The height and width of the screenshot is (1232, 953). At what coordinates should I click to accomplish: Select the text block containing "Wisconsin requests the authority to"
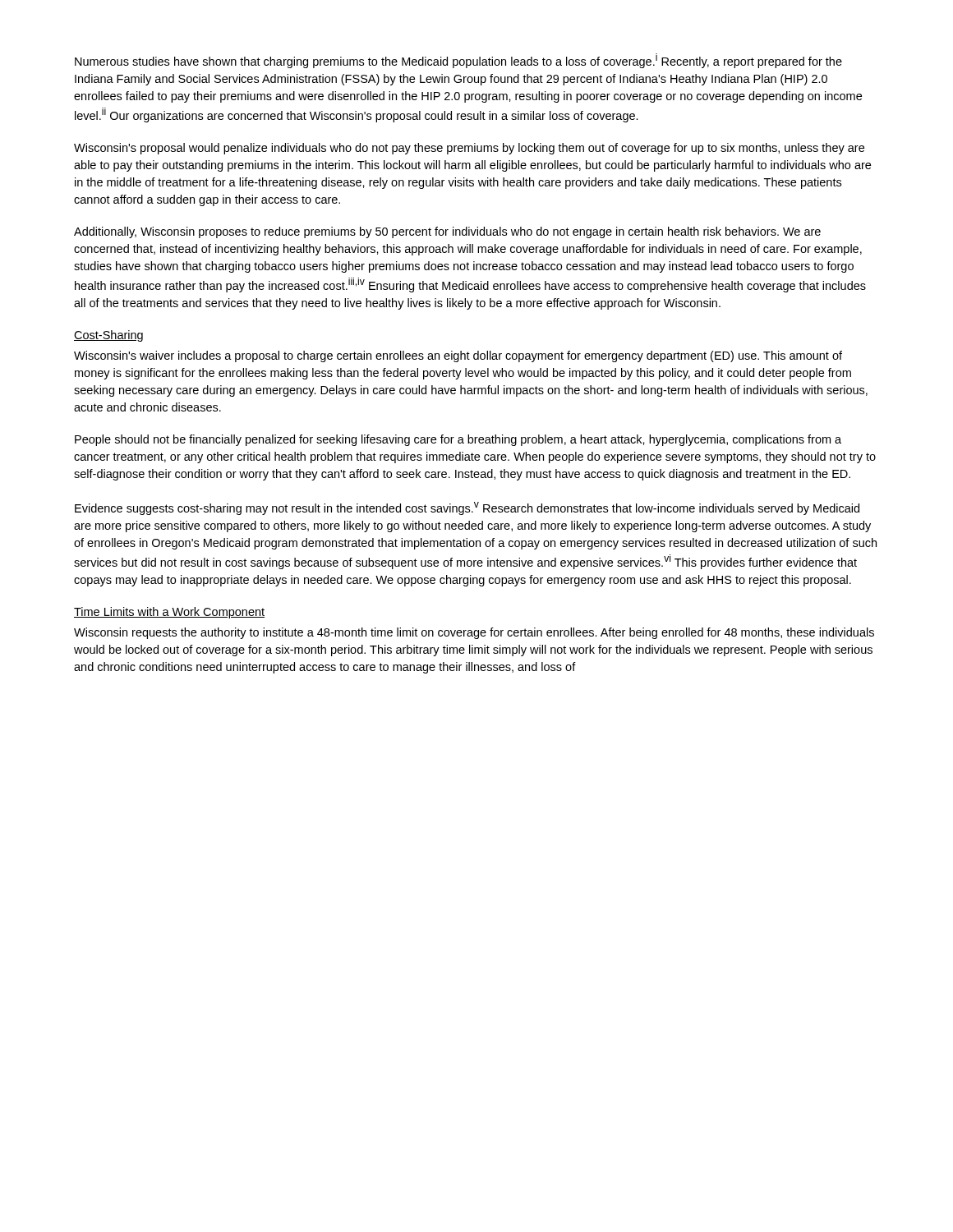pos(474,649)
